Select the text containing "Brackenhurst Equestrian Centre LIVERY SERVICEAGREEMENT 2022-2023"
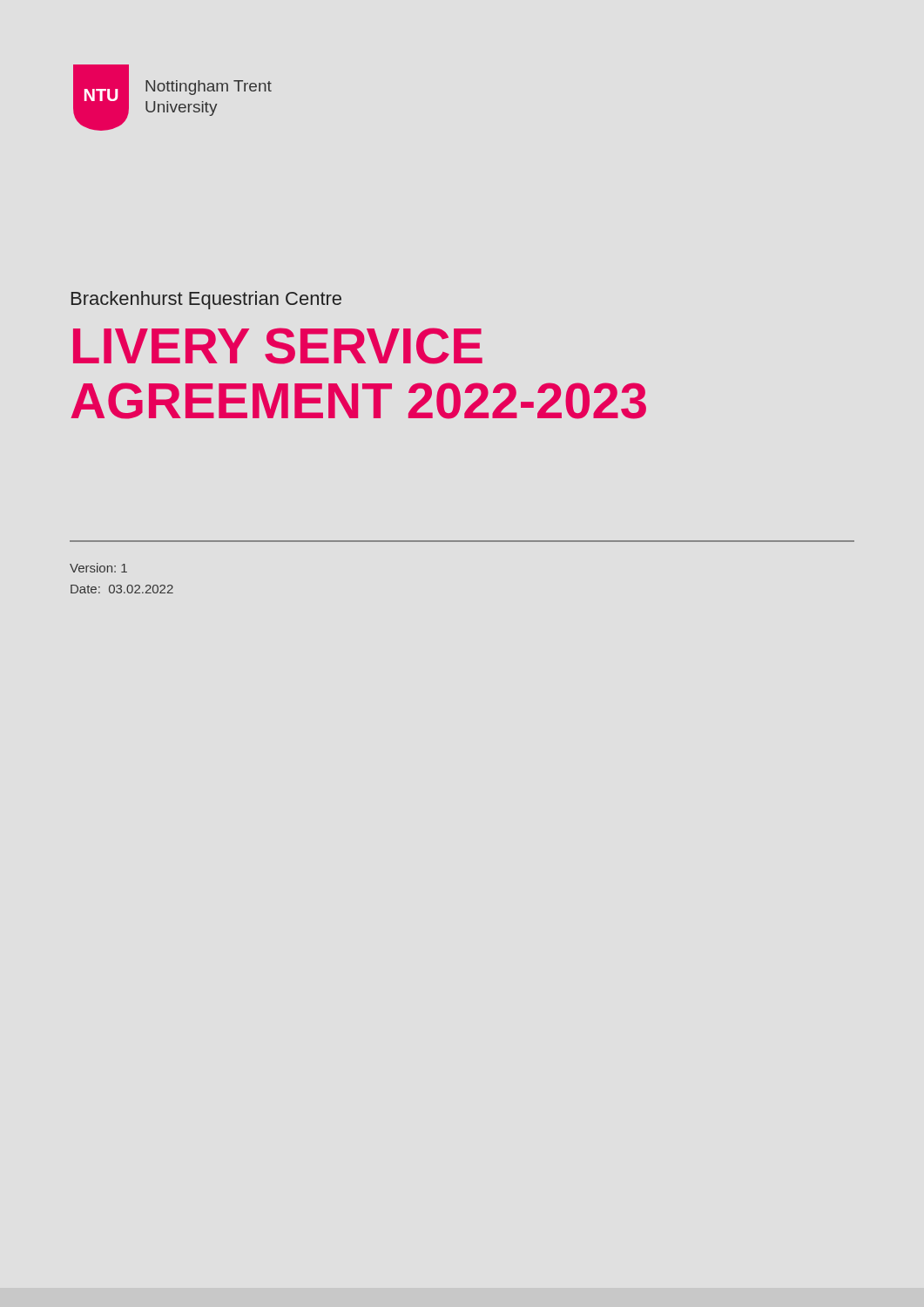The height and width of the screenshot is (1307, 924). [462, 358]
